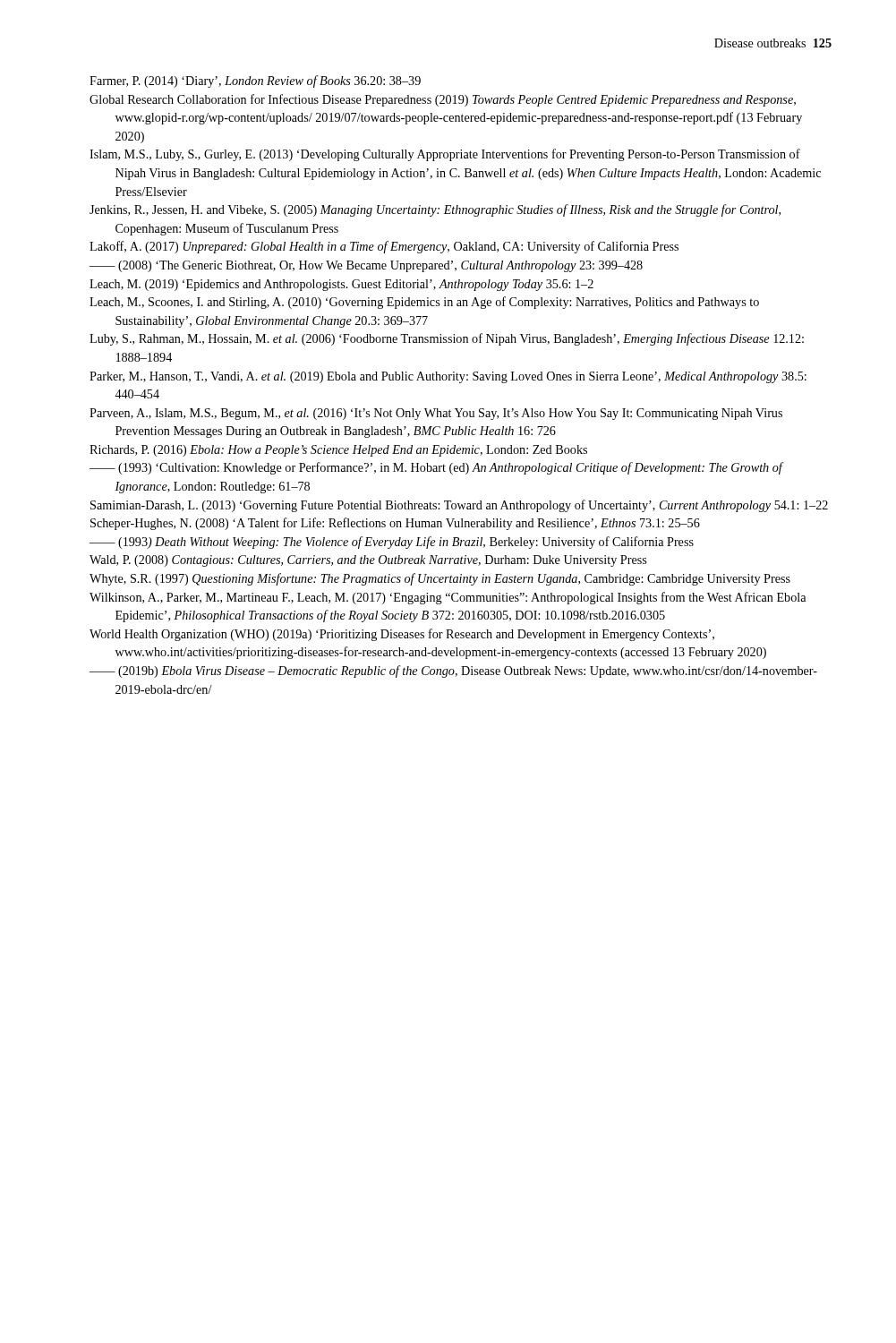Screen dimensions: 1343x896
Task: Where is the passage that starts "Global Research Collaboration for Infectious Disease Preparedness (2019)"?
Action: tap(446, 117)
